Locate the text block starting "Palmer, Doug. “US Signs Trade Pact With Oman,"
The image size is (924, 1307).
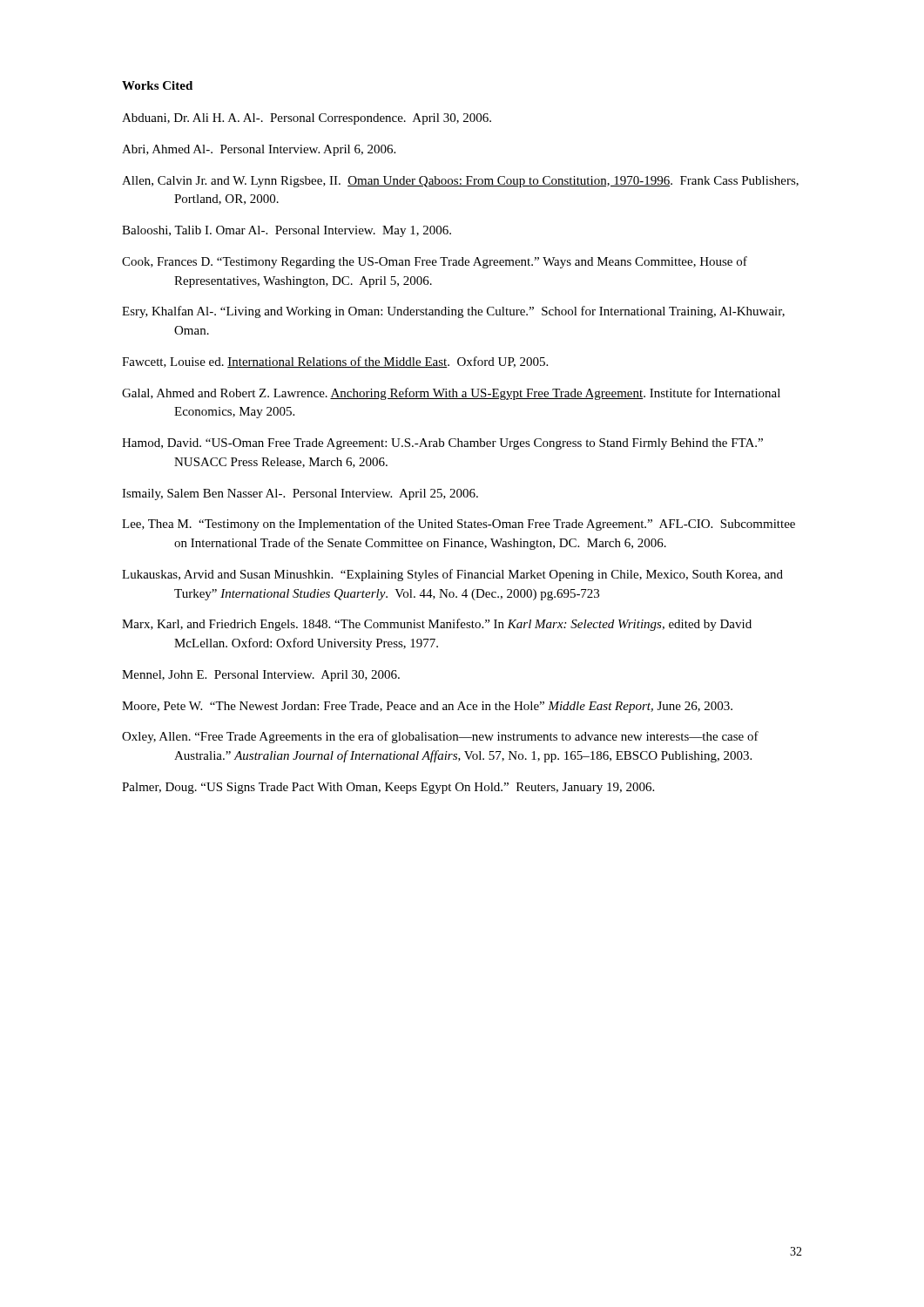389,787
